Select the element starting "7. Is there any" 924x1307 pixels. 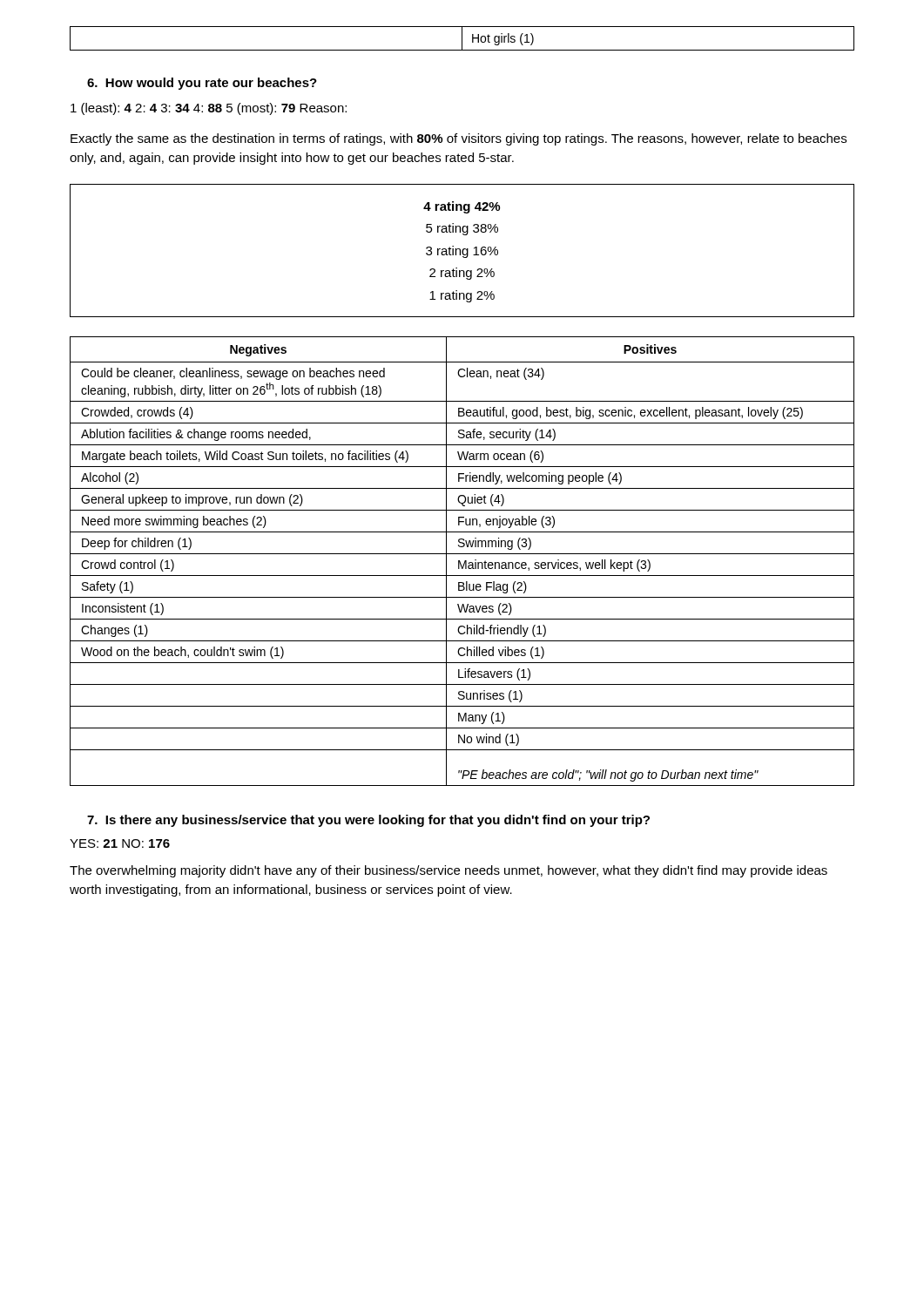pyautogui.click(x=369, y=819)
